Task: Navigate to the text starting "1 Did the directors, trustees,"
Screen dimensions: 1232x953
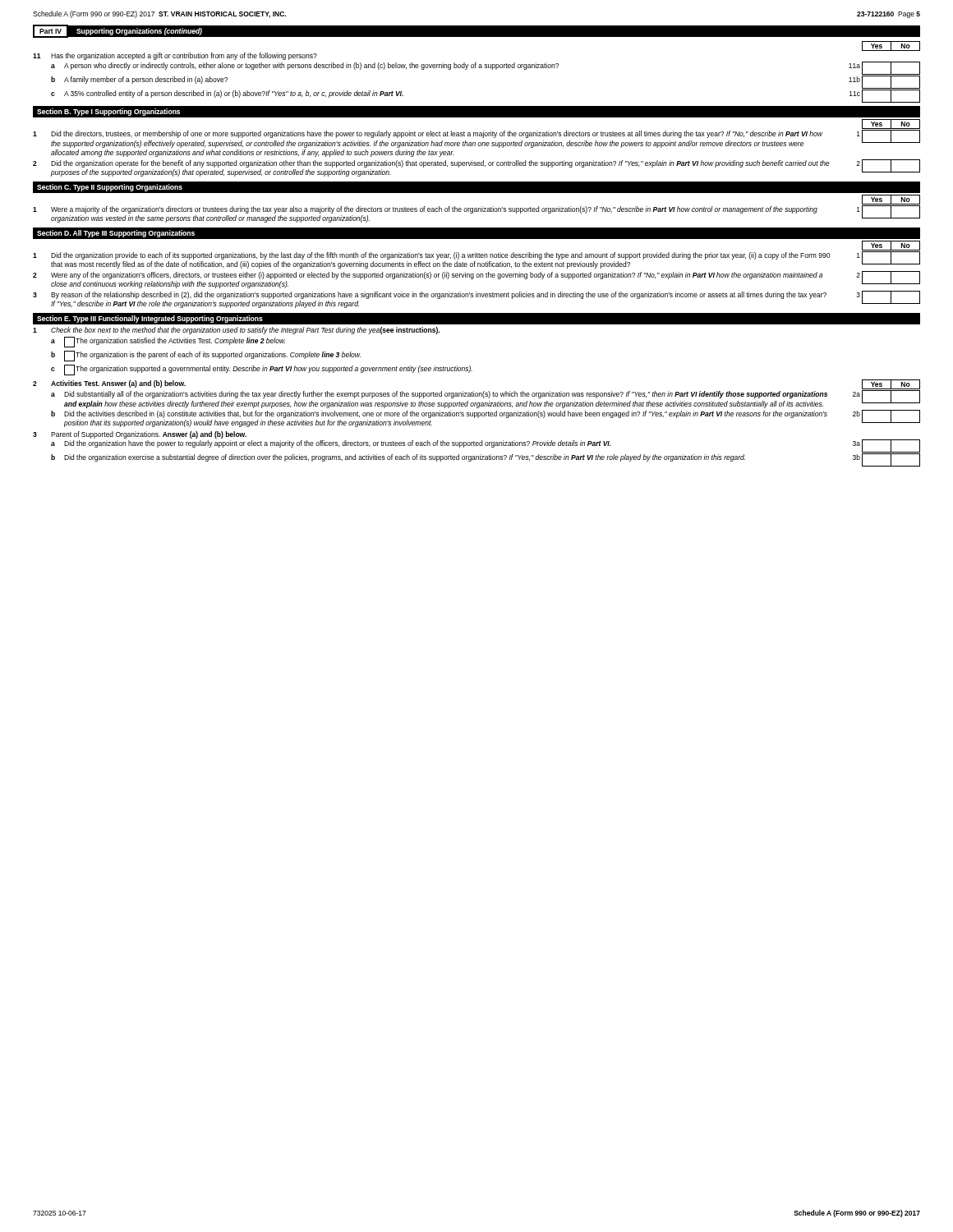Action: tap(476, 144)
